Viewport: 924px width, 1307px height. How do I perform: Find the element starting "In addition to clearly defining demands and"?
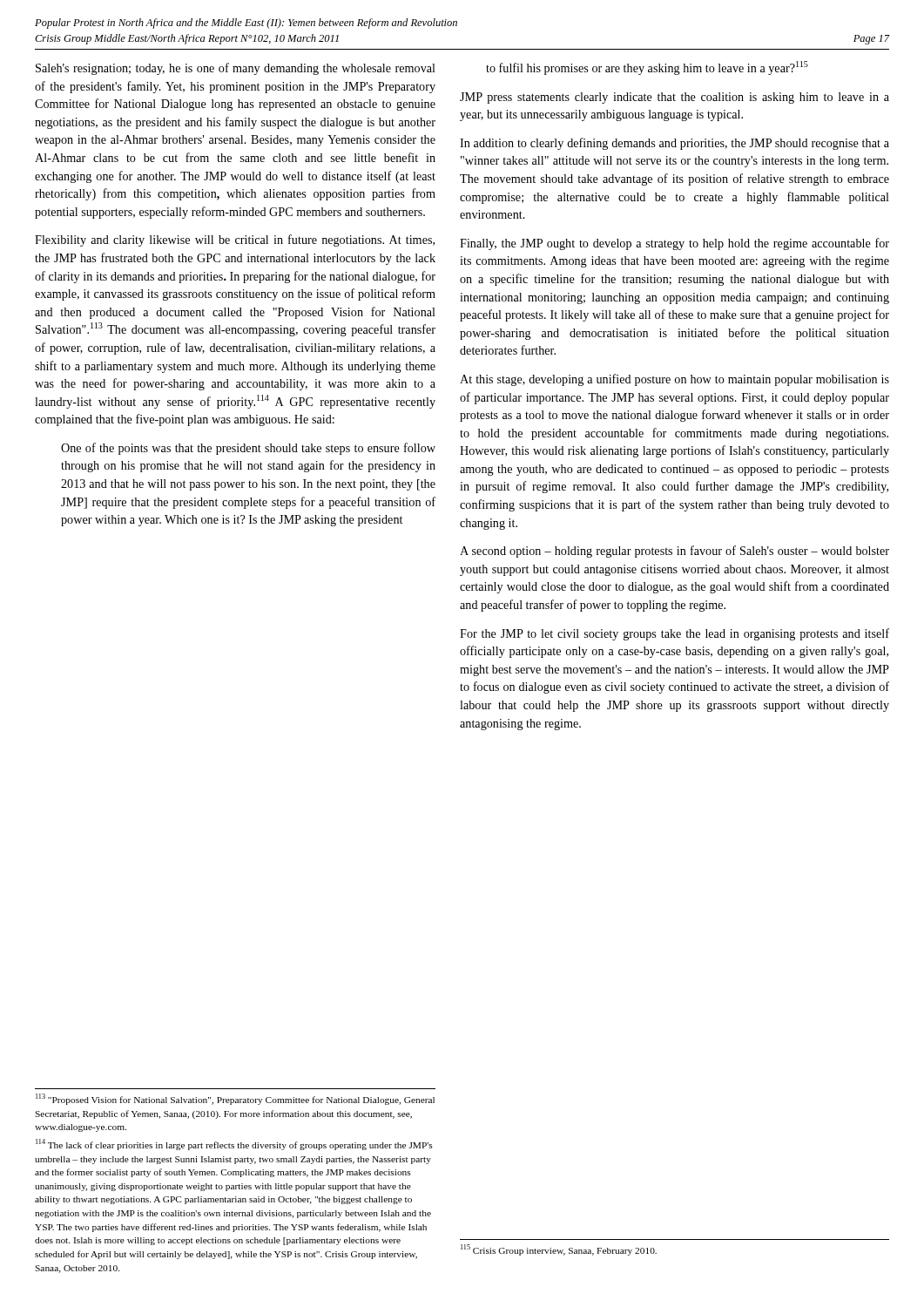point(674,179)
